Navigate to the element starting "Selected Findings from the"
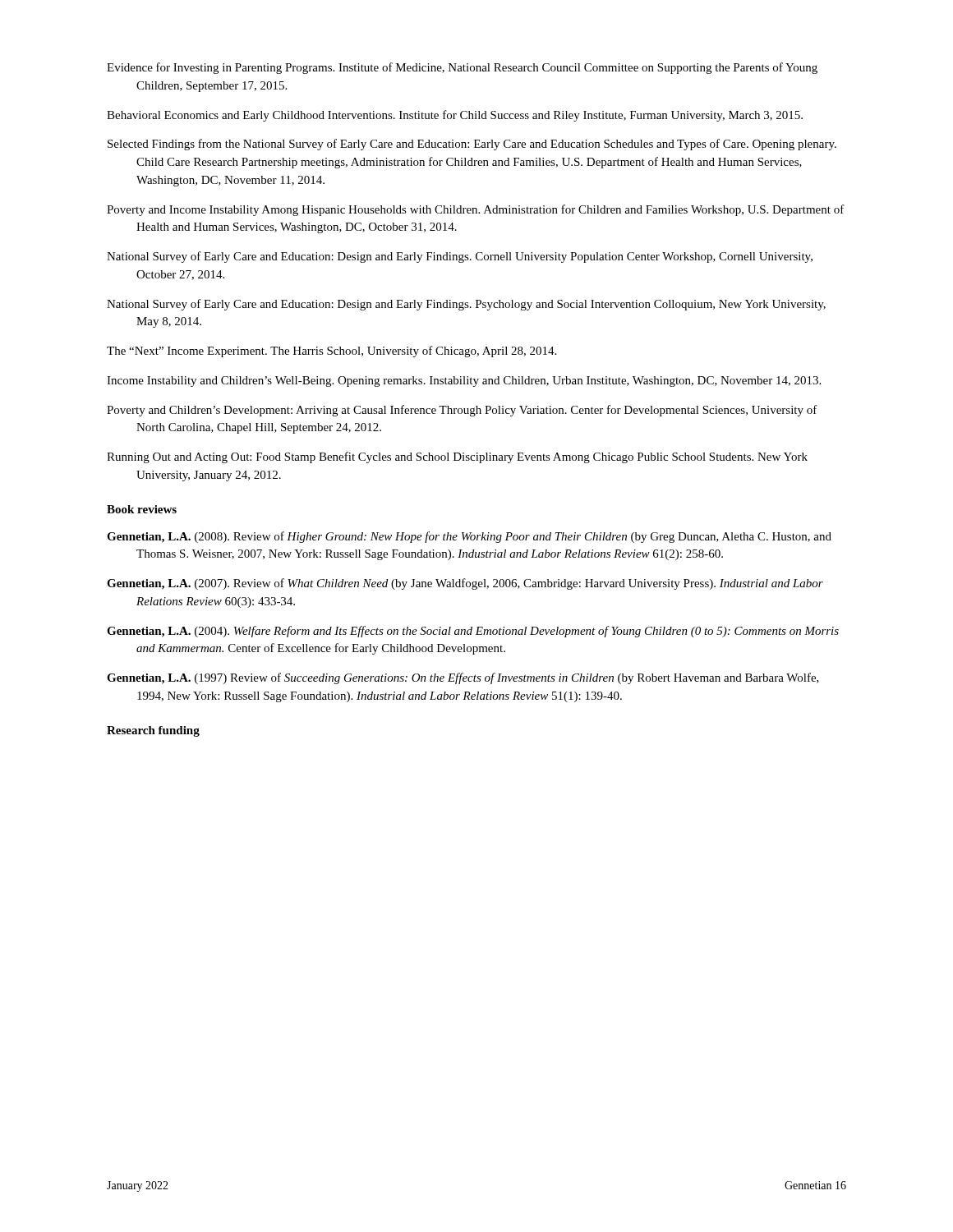Image resolution: width=953 pixels, height=1232 pixels. click(x=472, y=162)
